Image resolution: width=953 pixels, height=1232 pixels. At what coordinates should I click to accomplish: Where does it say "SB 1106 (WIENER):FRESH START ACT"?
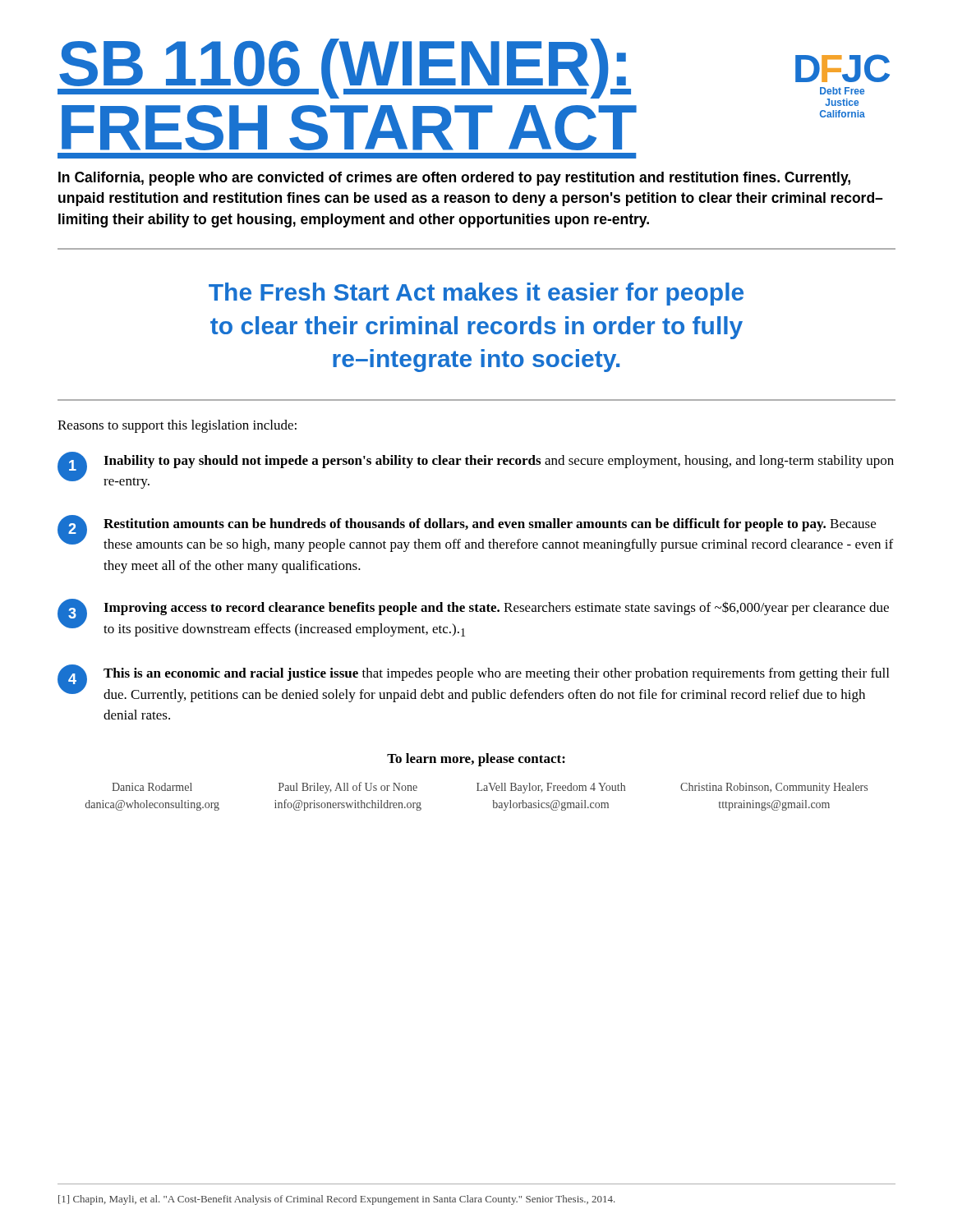tap(347, 95)
